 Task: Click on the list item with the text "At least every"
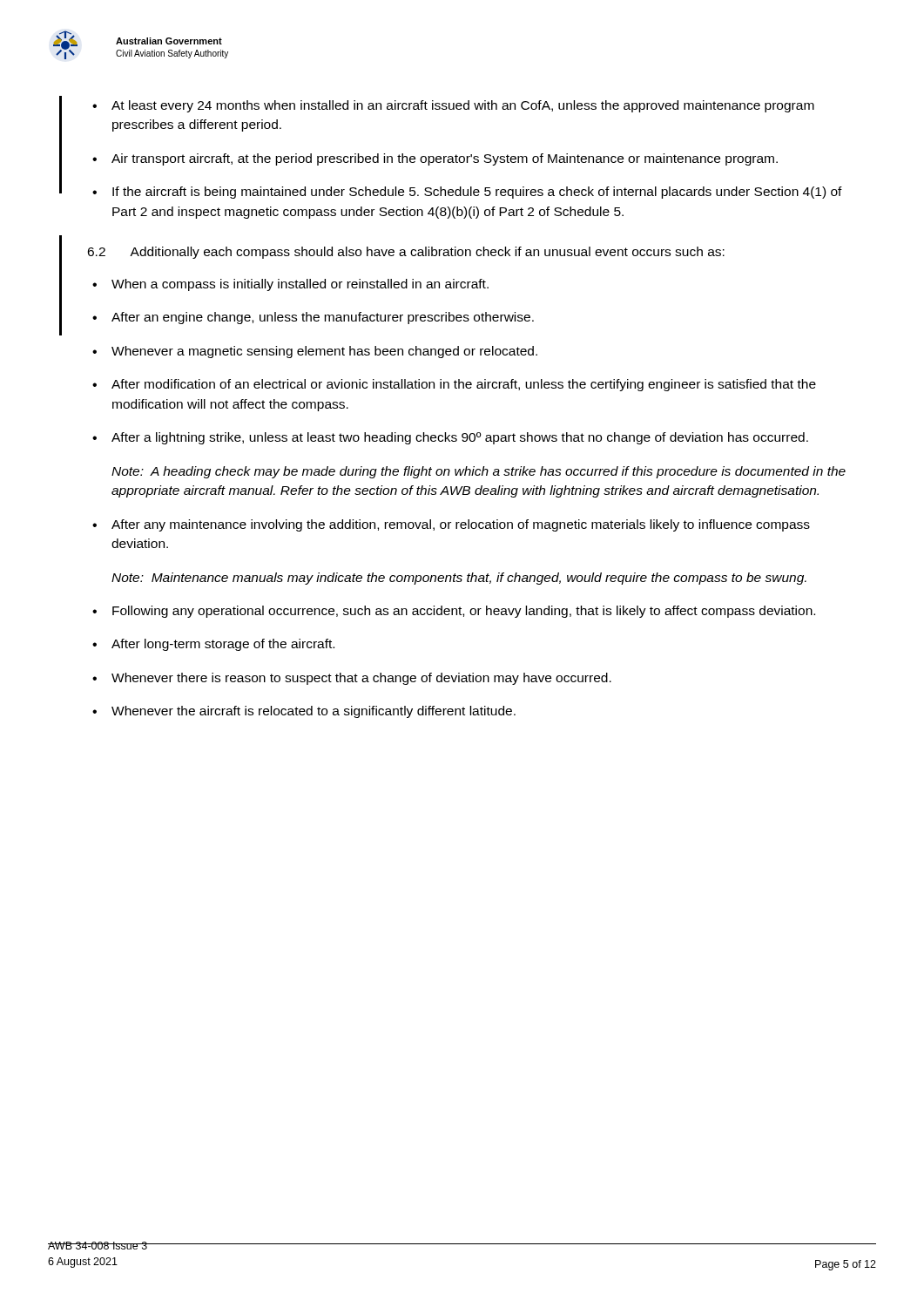tap(463, 115)
